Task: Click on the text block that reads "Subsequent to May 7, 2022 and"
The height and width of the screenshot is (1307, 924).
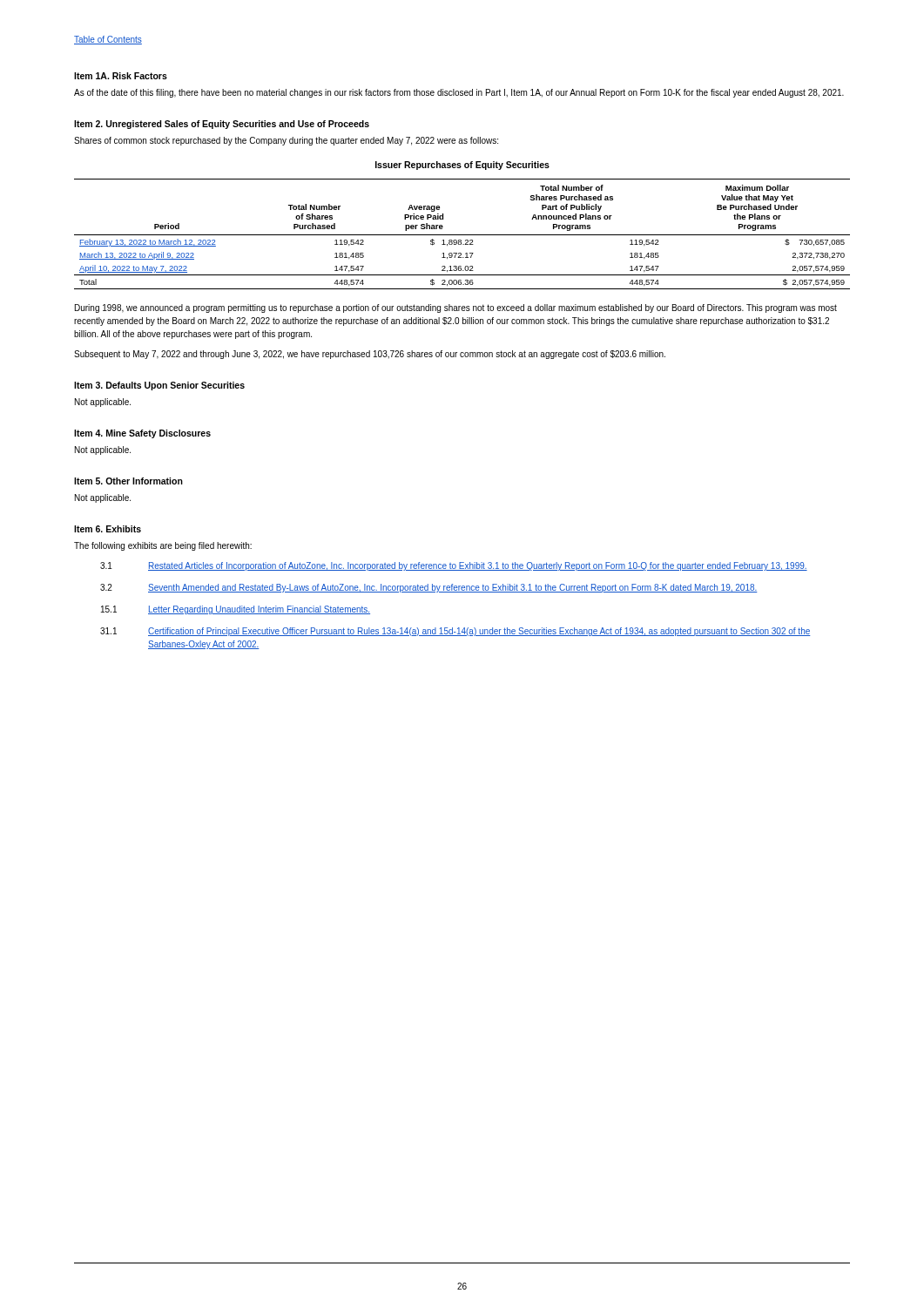Action: pos(370,354)
